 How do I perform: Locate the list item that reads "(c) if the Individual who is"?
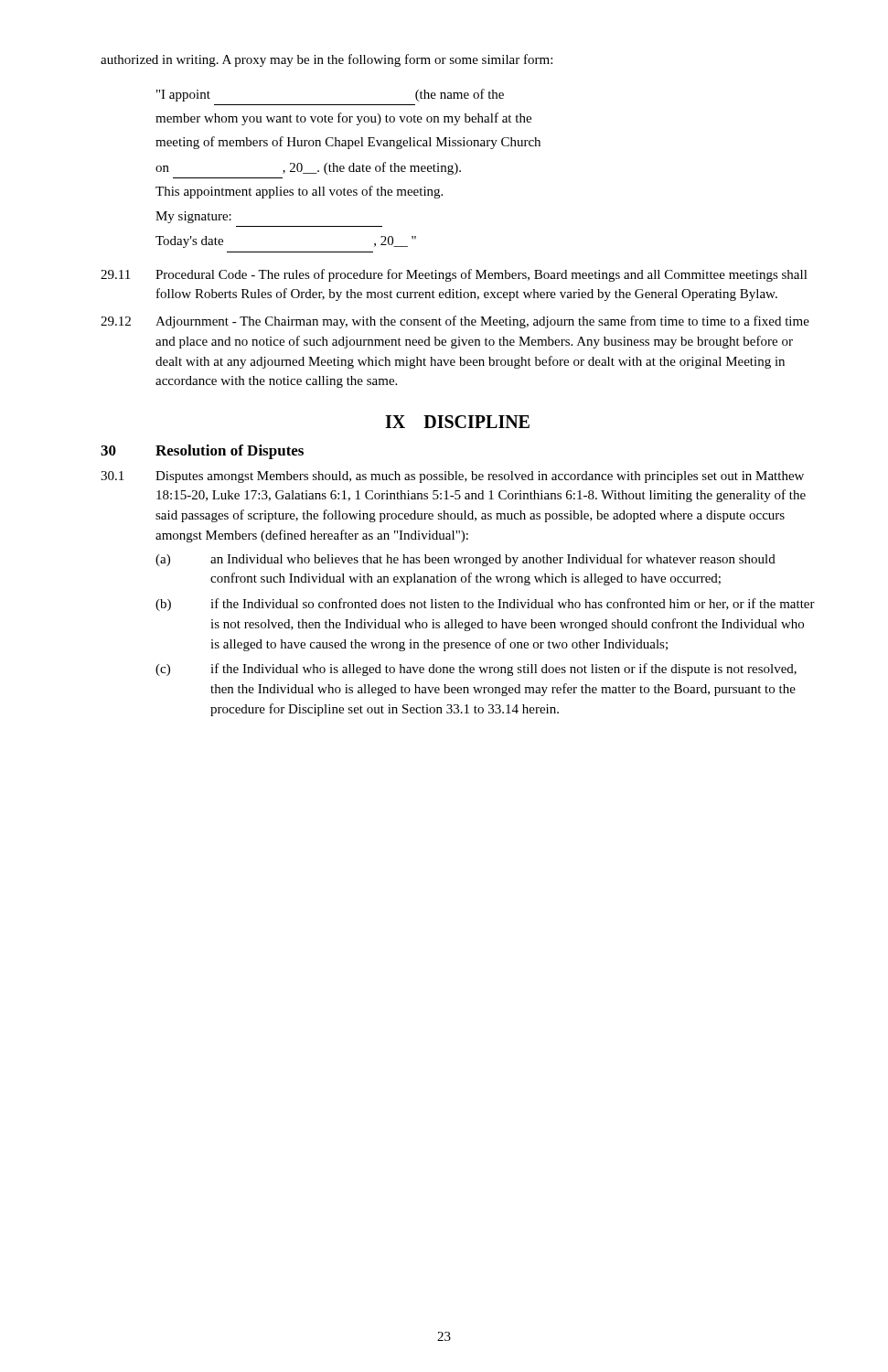tap(485, 690)
